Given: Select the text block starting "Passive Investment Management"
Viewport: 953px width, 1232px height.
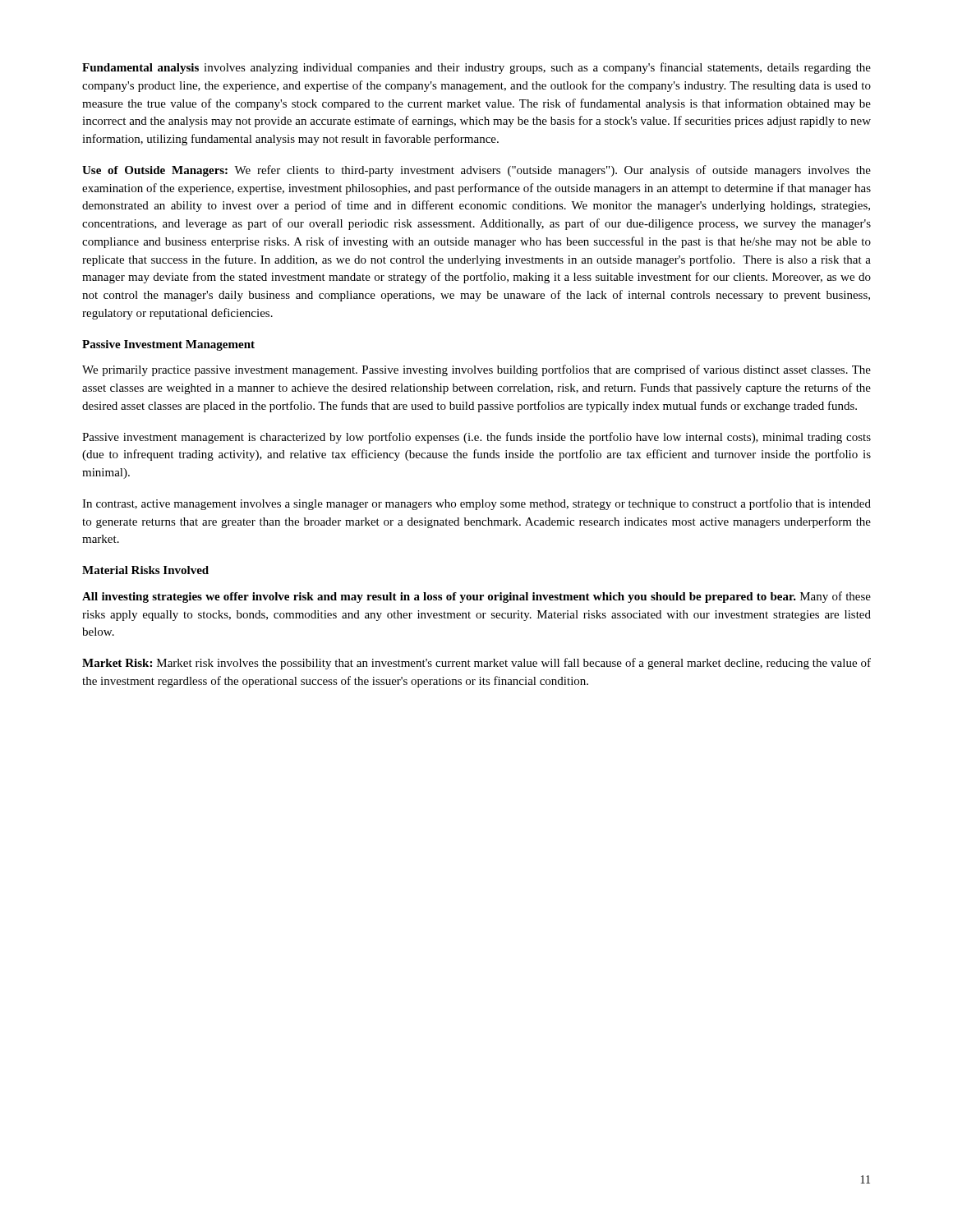Looking at the screenshot, I should coord(168,345).
